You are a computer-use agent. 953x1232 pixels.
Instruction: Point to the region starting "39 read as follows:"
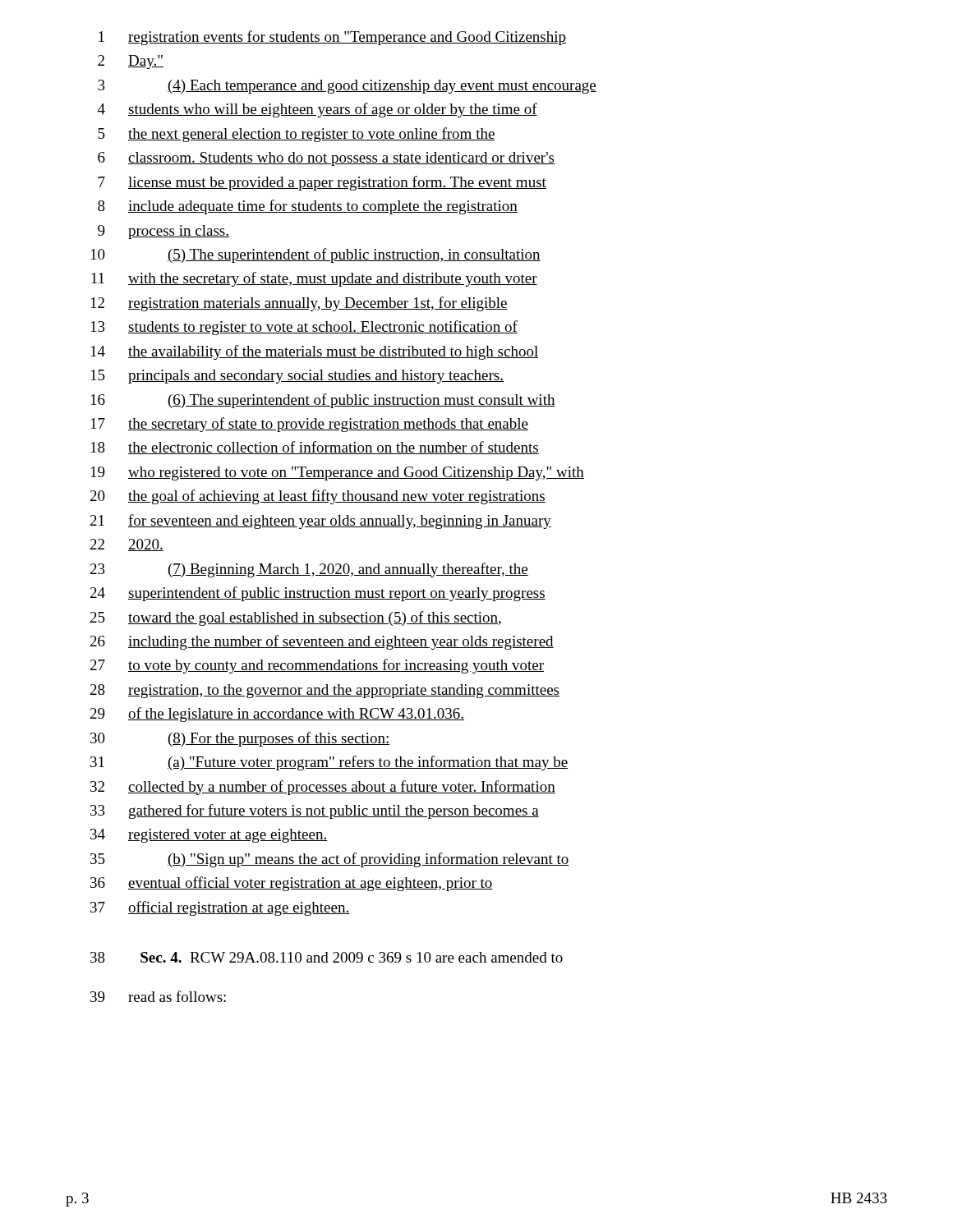pyautogui.click(x=158, y=996)
